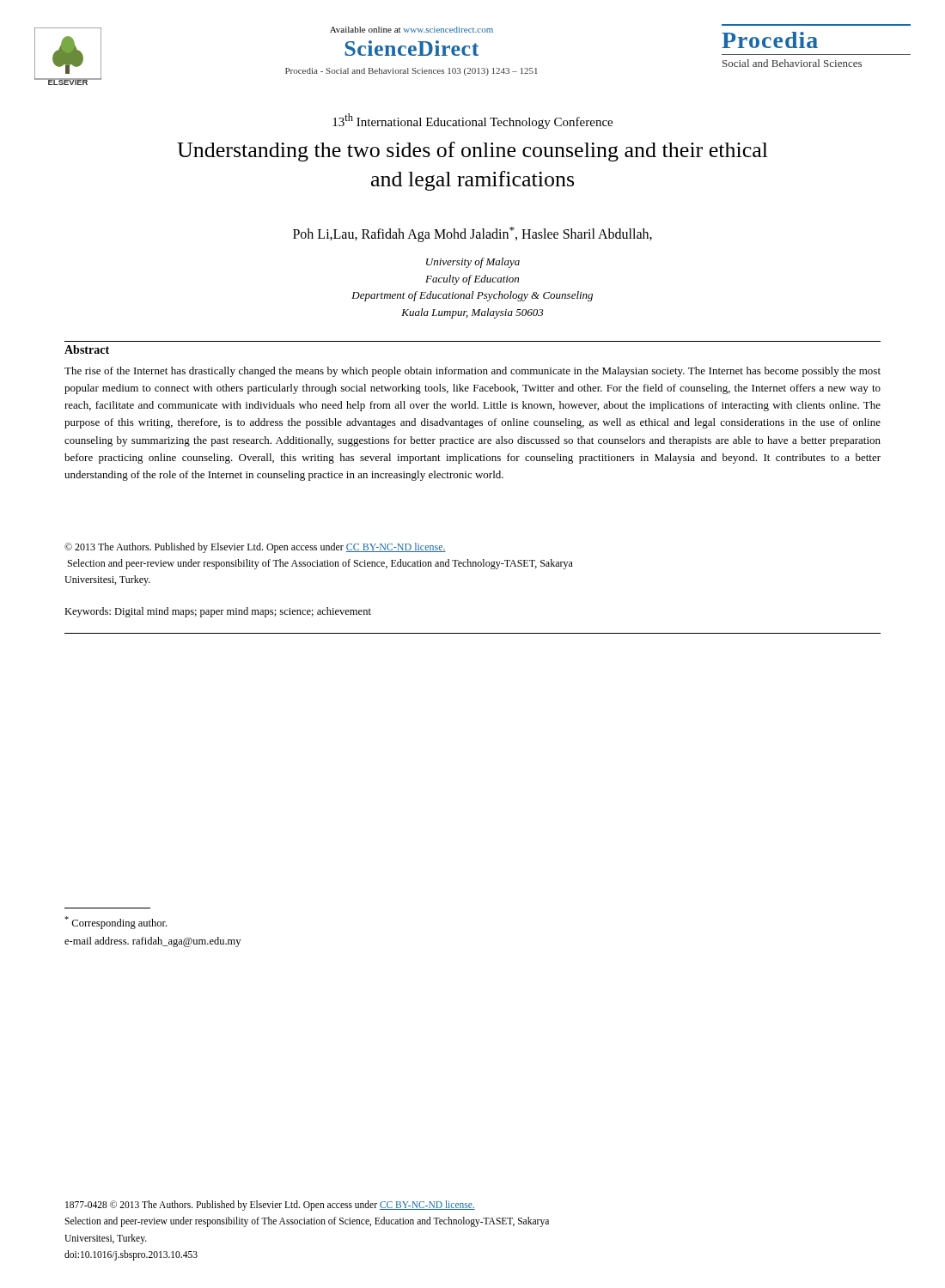The height and width of the screenshot is (1288, 945).
Task: Click on the footnote that reads "Corresponding author. e-mail address. rafidah_aga@um.edu.my"
Action: click(153, 931)
